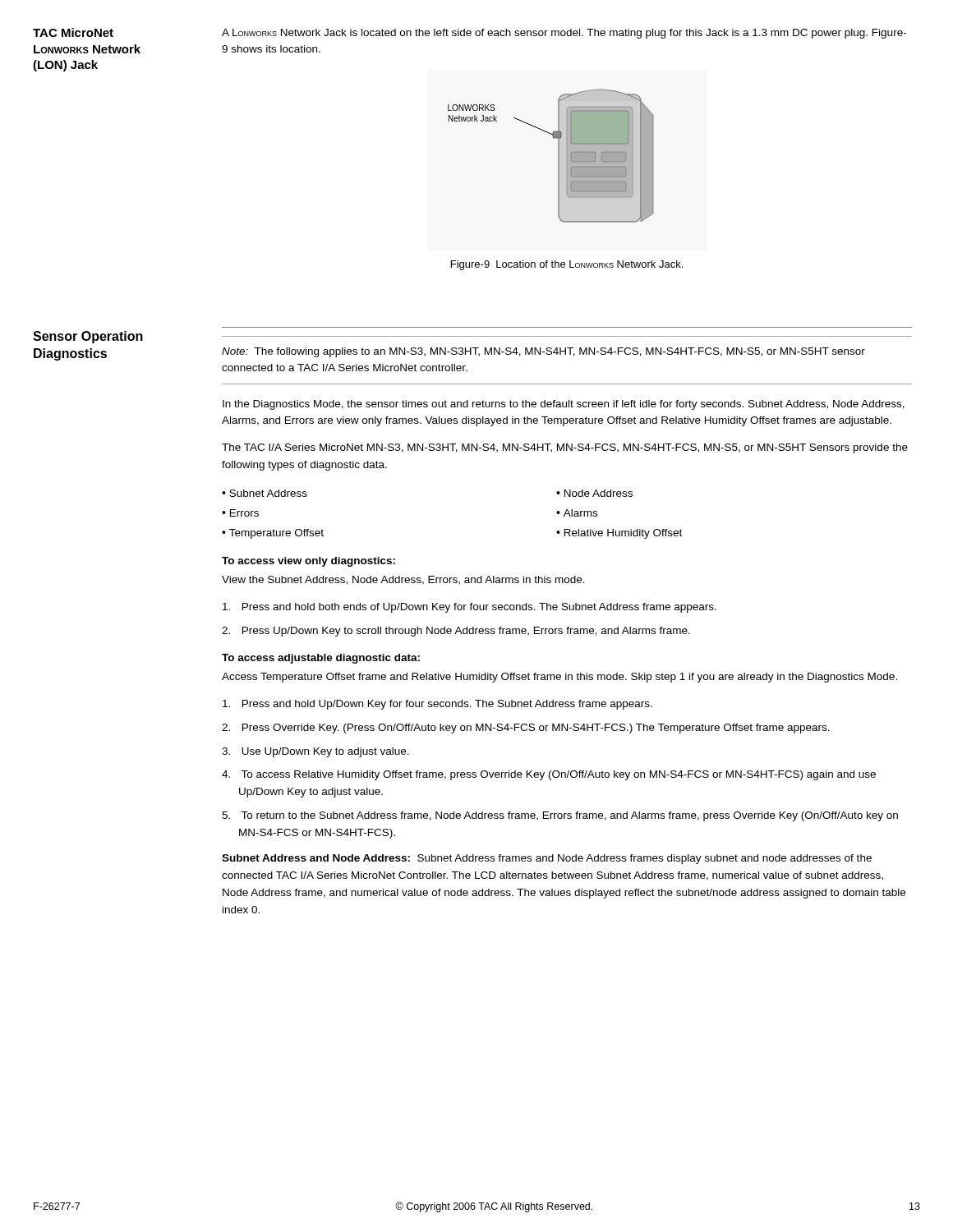Click on the list item that says "Subnet Address"
The width and height of the screenshot is (953, 1232).
pos(268,493)
